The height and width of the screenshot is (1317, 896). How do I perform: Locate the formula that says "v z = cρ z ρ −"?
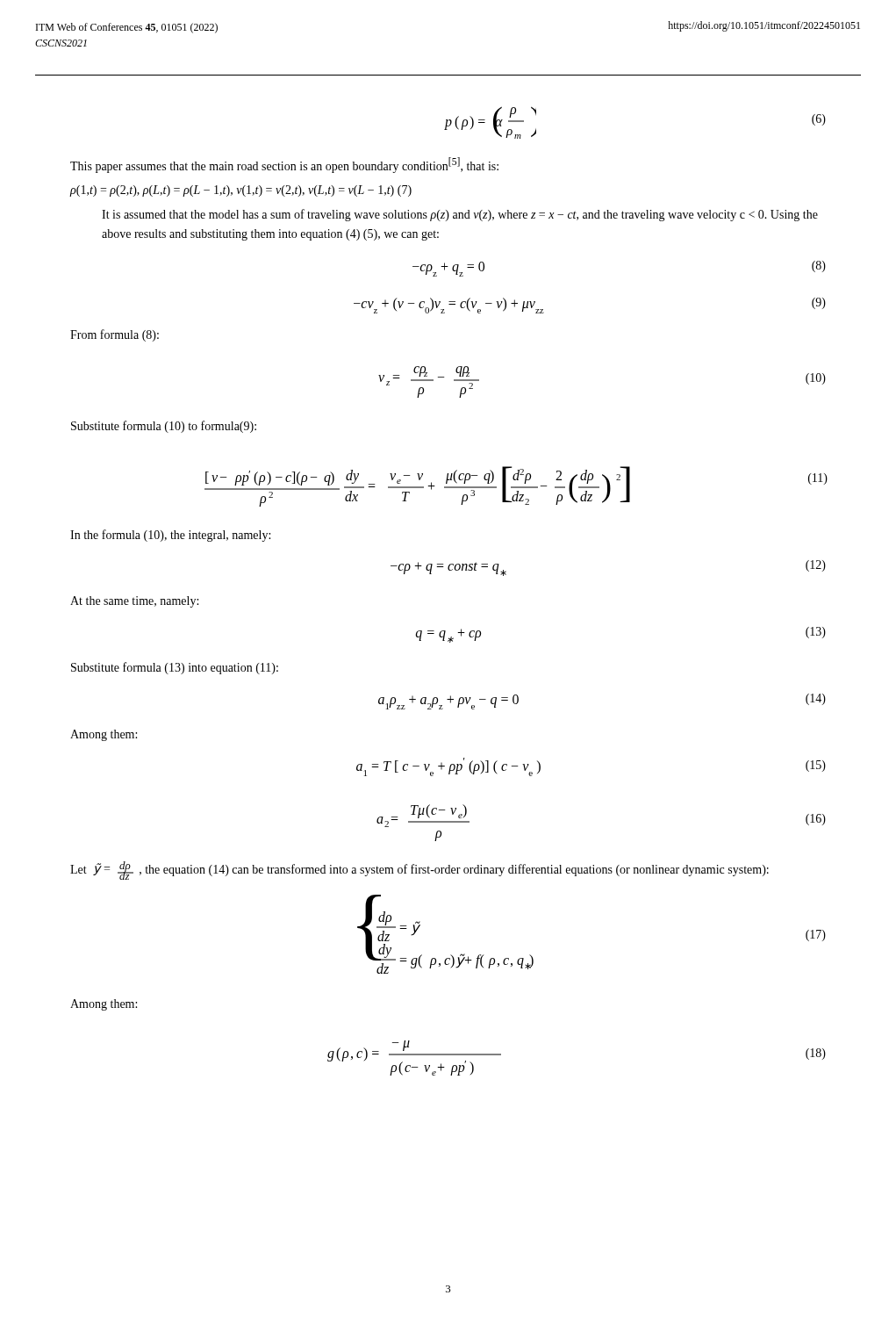pos(422,381)
